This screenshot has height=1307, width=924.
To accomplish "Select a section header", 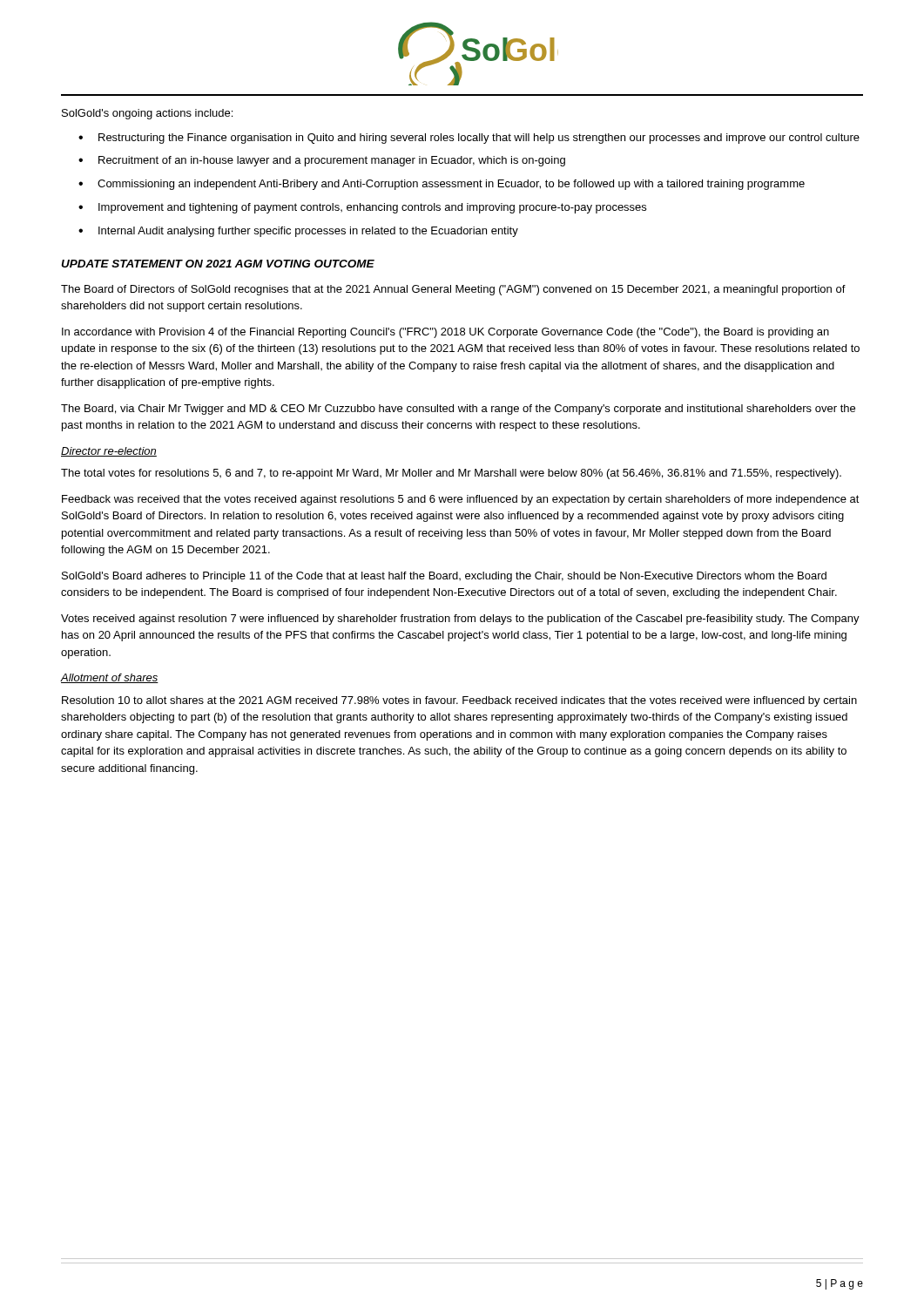I will coord(218,264).
